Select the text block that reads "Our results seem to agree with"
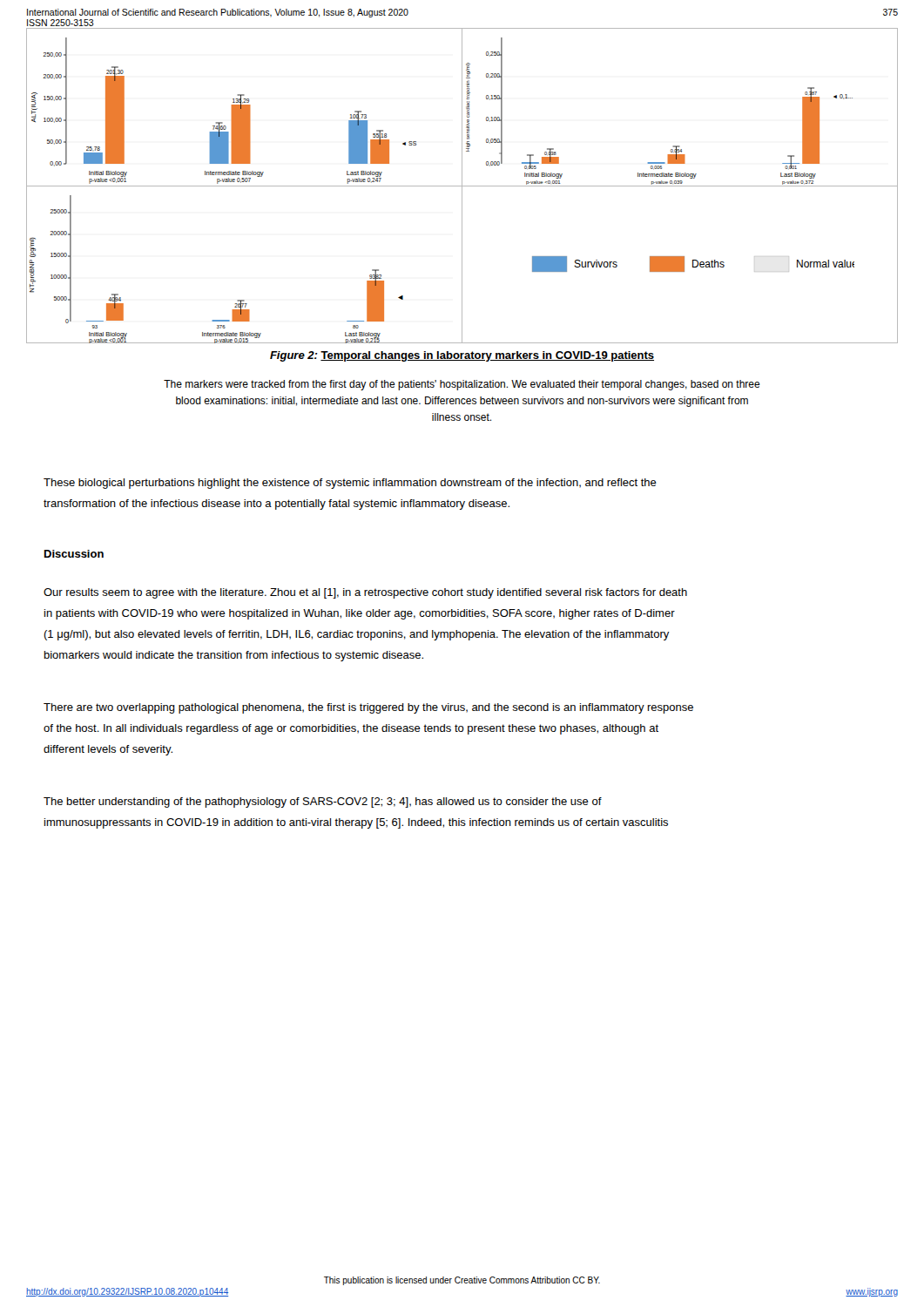 point(365,592)
